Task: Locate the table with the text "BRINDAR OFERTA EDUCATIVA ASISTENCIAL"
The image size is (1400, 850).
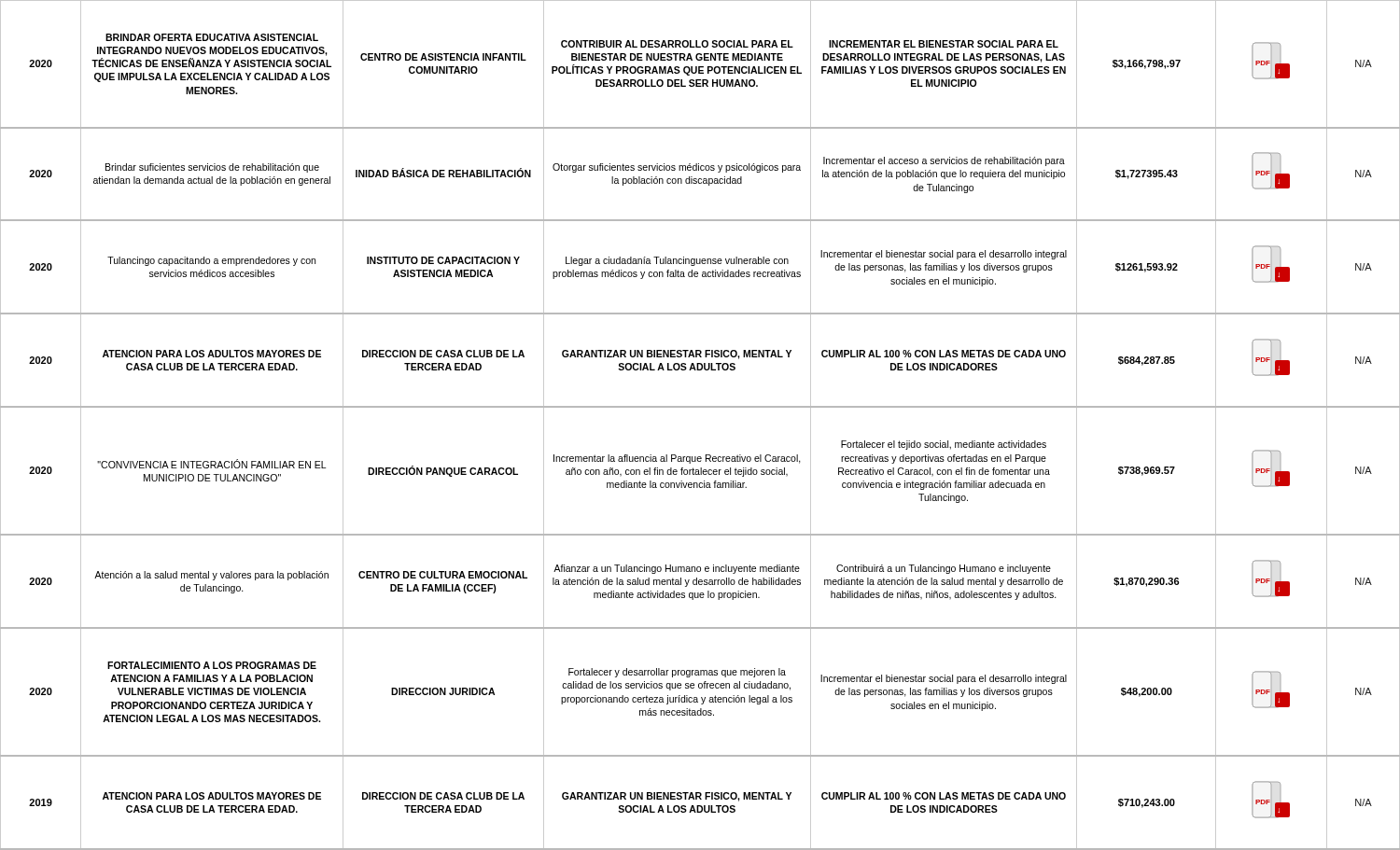Action: [700, 425]
